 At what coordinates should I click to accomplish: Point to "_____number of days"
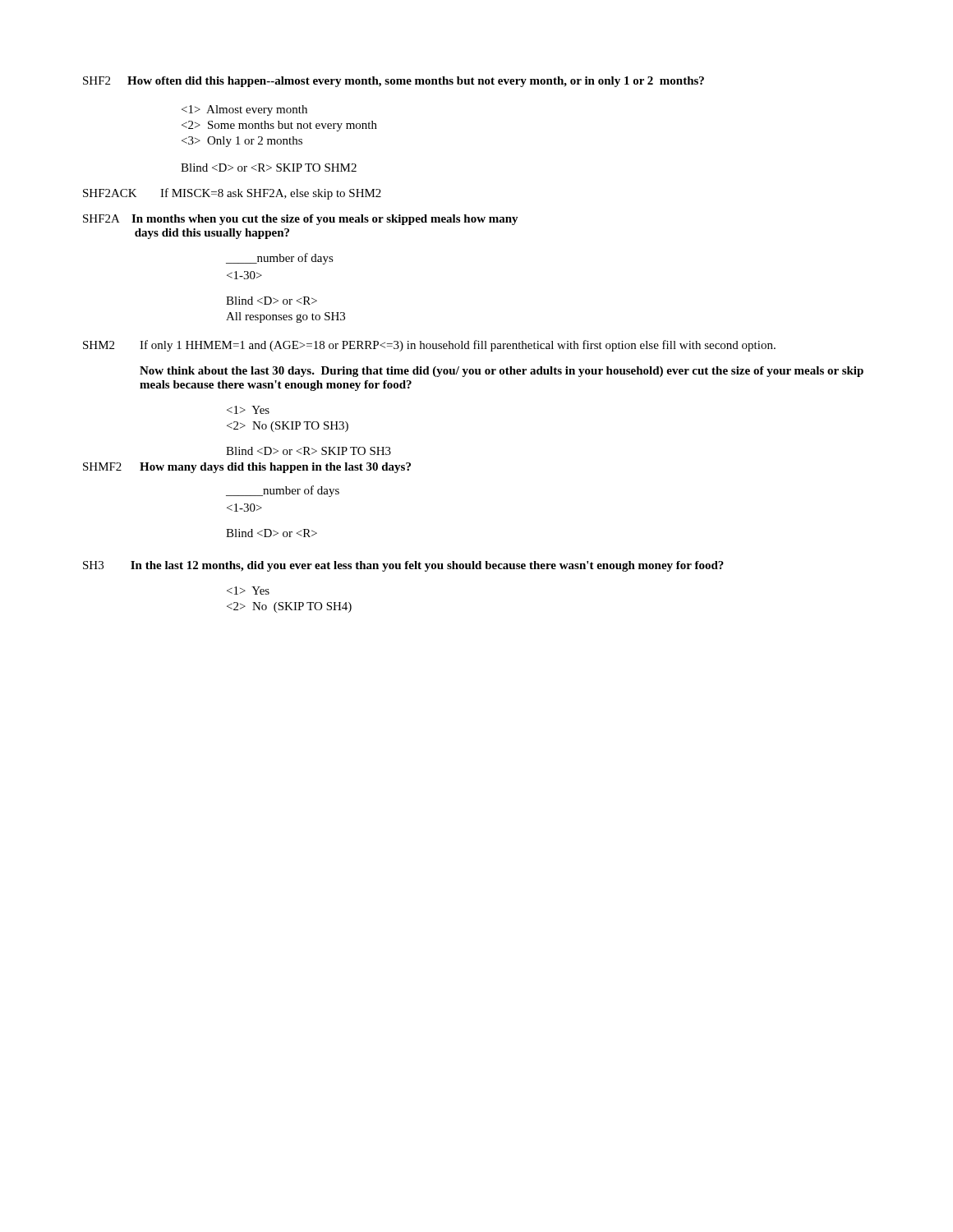tap(280, 258)
